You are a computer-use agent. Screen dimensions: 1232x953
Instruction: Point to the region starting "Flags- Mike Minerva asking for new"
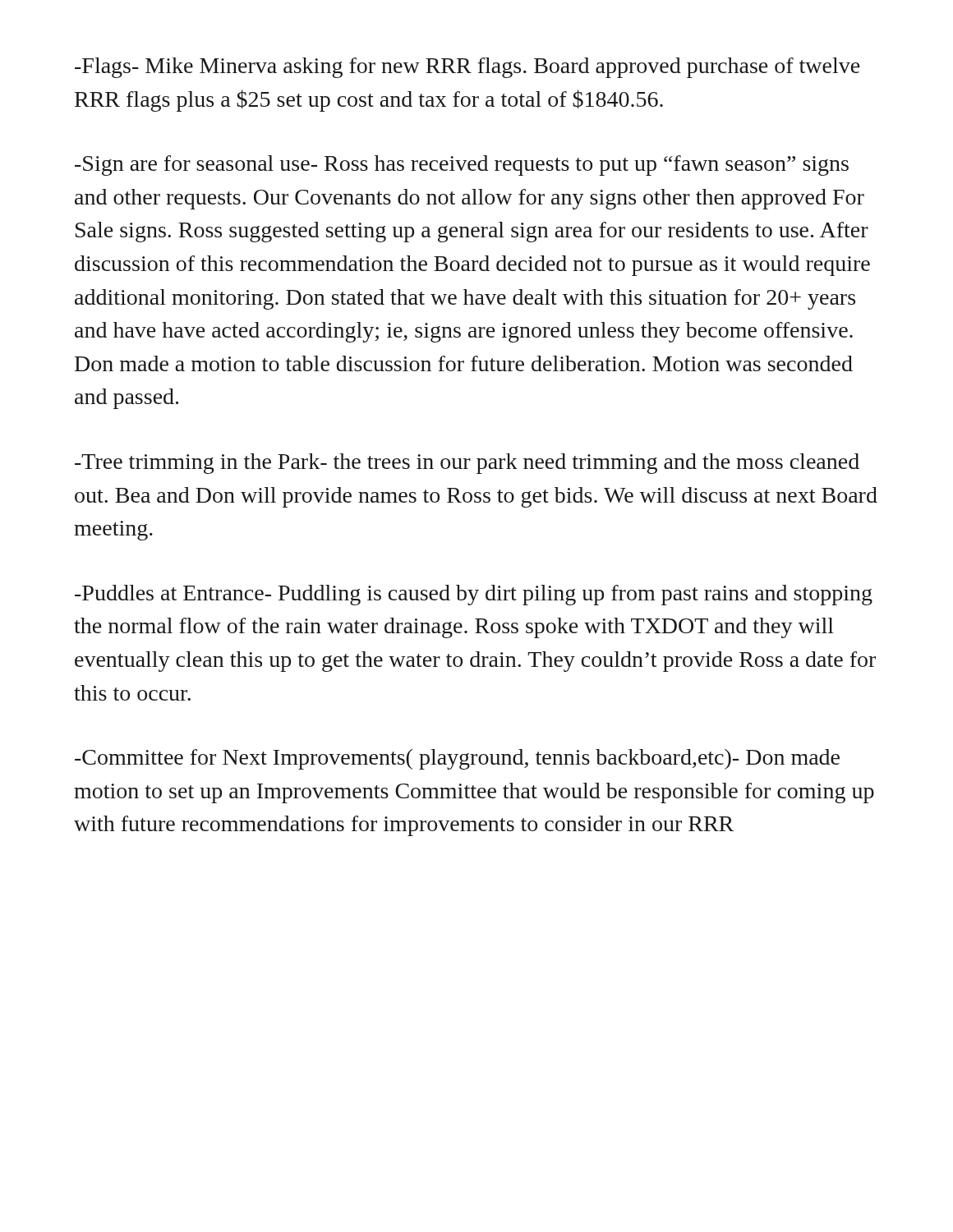[467, 82]
